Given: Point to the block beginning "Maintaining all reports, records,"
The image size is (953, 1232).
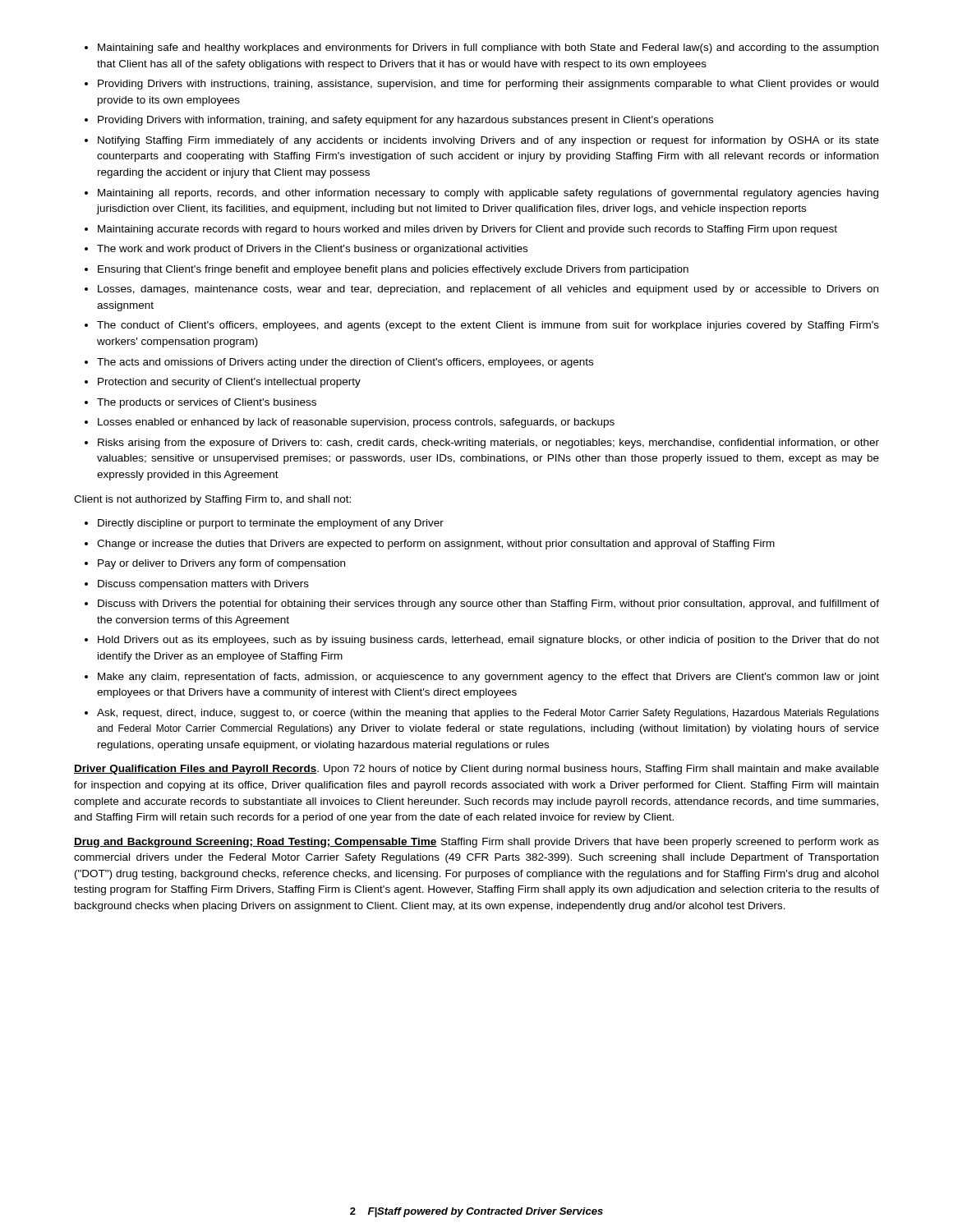Looking at the screenshot, I should 488,201.
